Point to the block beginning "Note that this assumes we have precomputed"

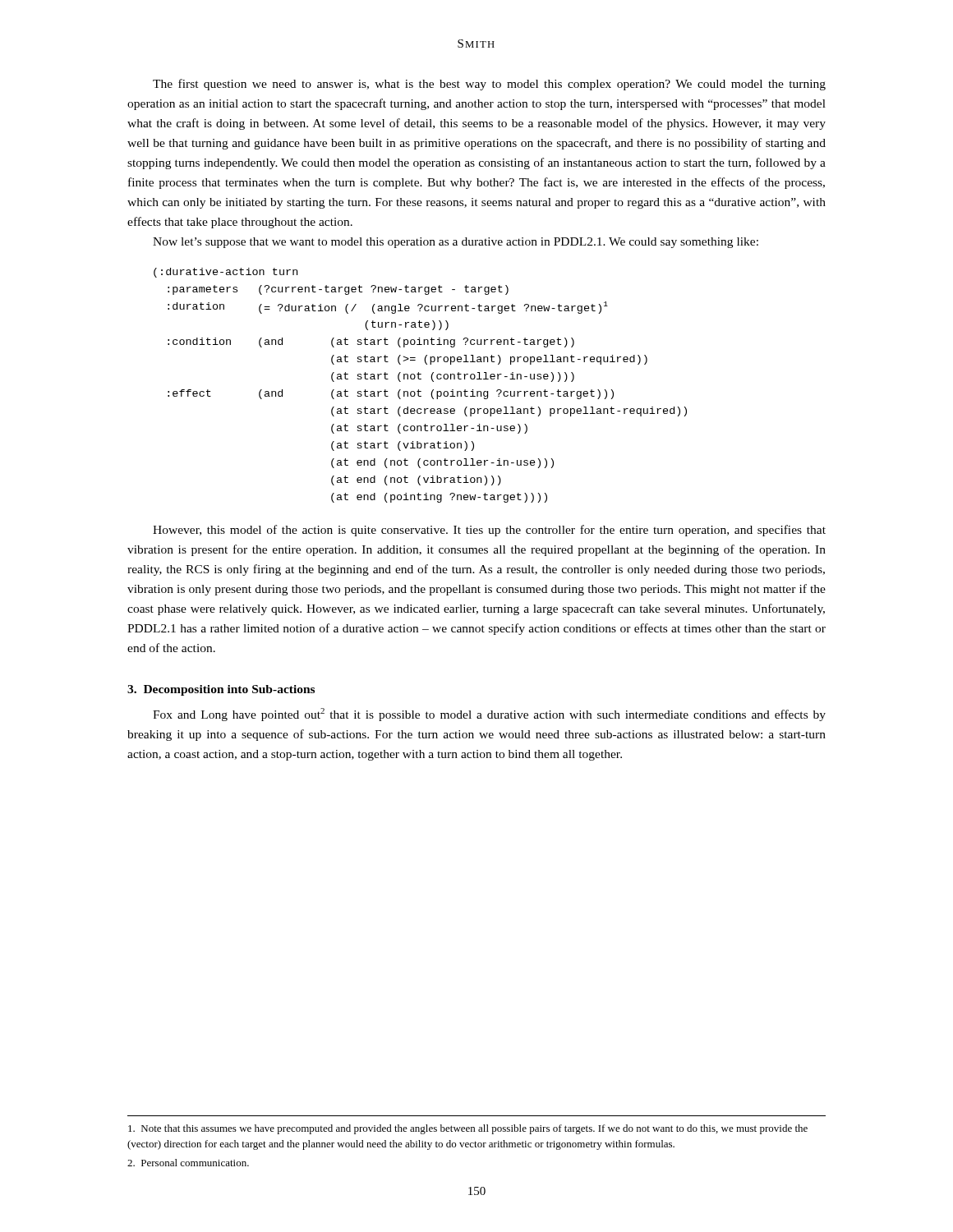point(476,1137)
